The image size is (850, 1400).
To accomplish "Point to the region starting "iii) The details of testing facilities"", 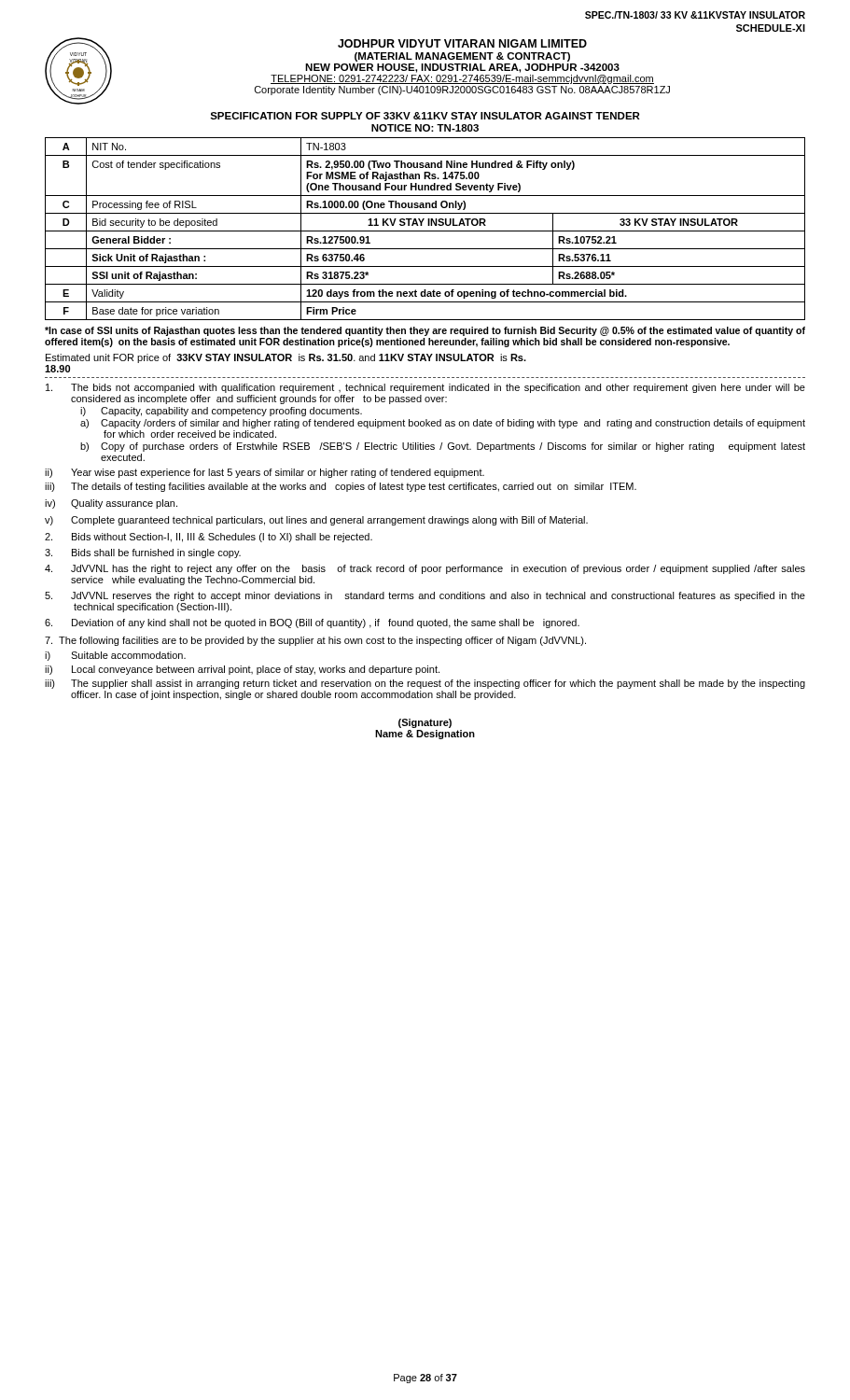I will (x=425, y=486).
